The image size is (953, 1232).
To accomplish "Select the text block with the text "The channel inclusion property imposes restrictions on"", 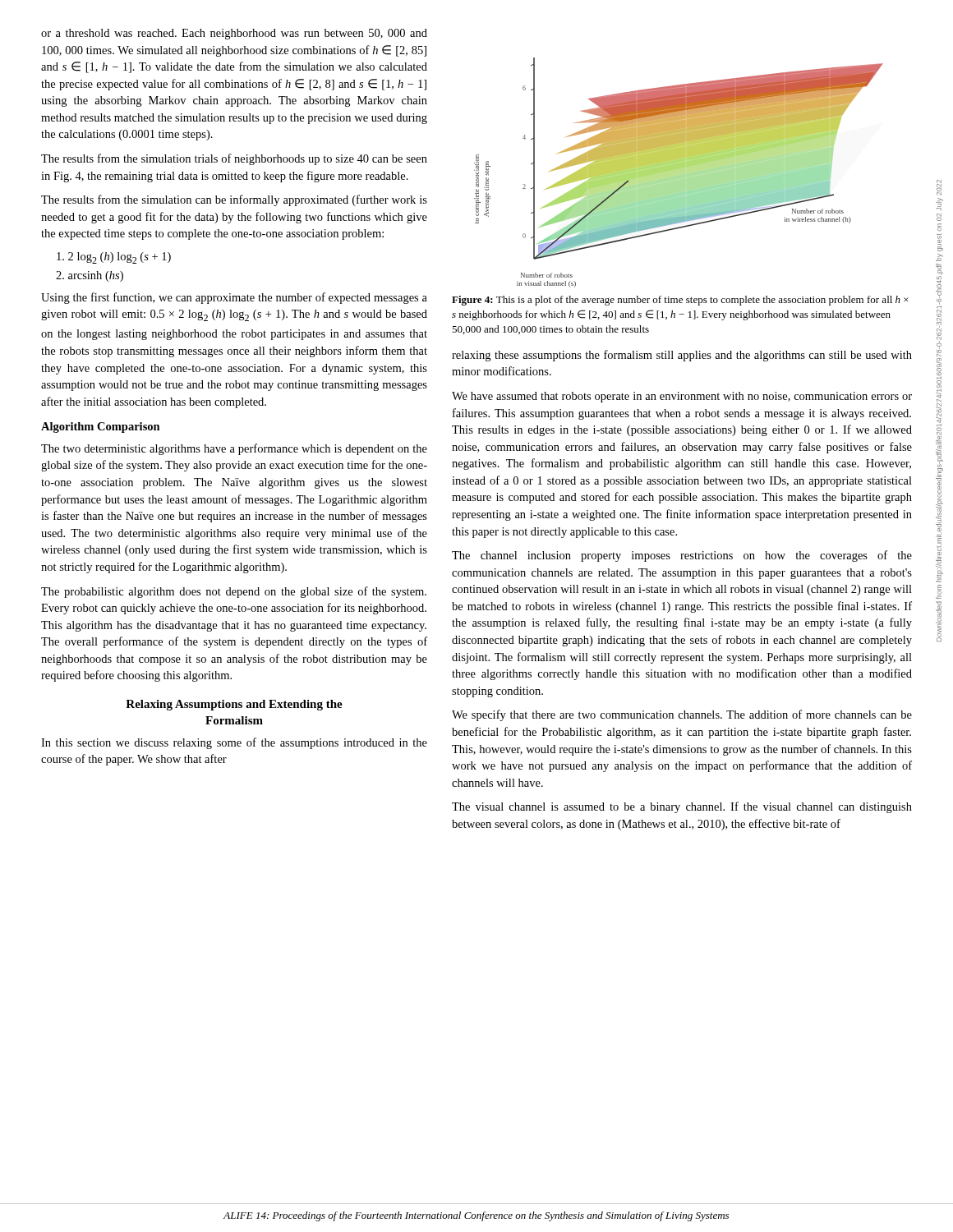I will 682,623.
